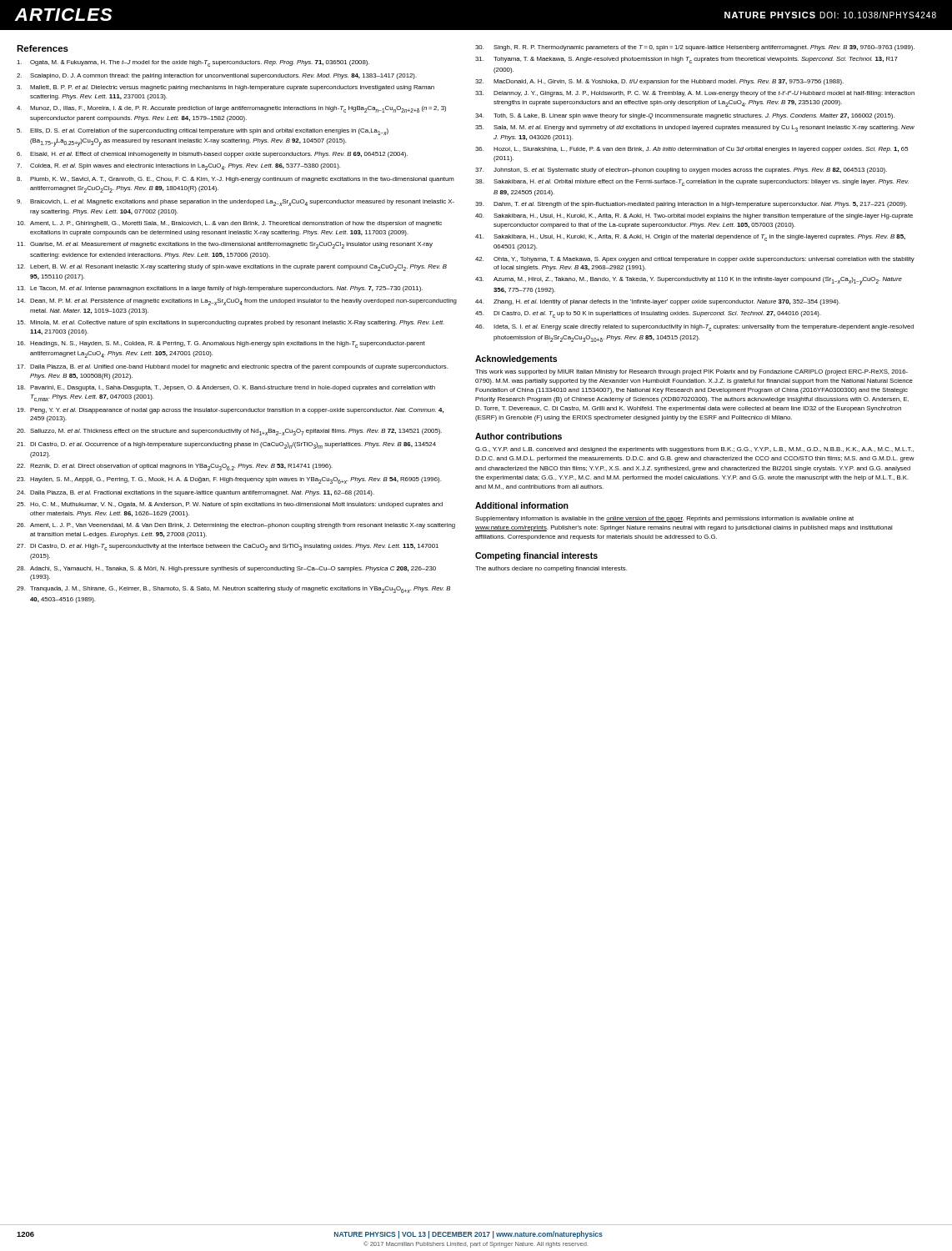Click the passage that begins "20.Salluzzo, M. et al."
952x1251 pixels.
coord(229,432)
